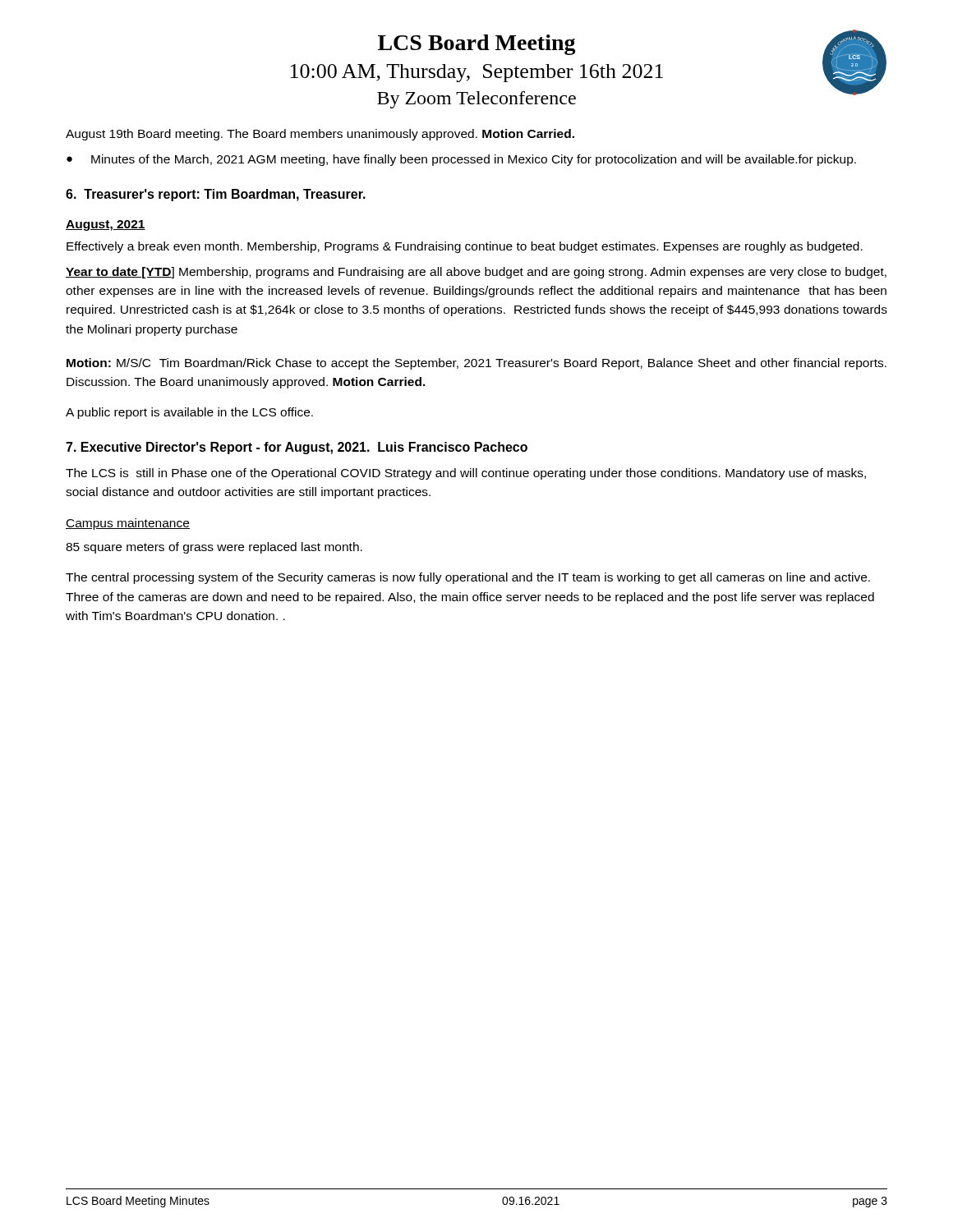Find the block on this page that starts "A public report is available in the"
953x1232 pixels.
pyautogui.click(x=190, y=412)
